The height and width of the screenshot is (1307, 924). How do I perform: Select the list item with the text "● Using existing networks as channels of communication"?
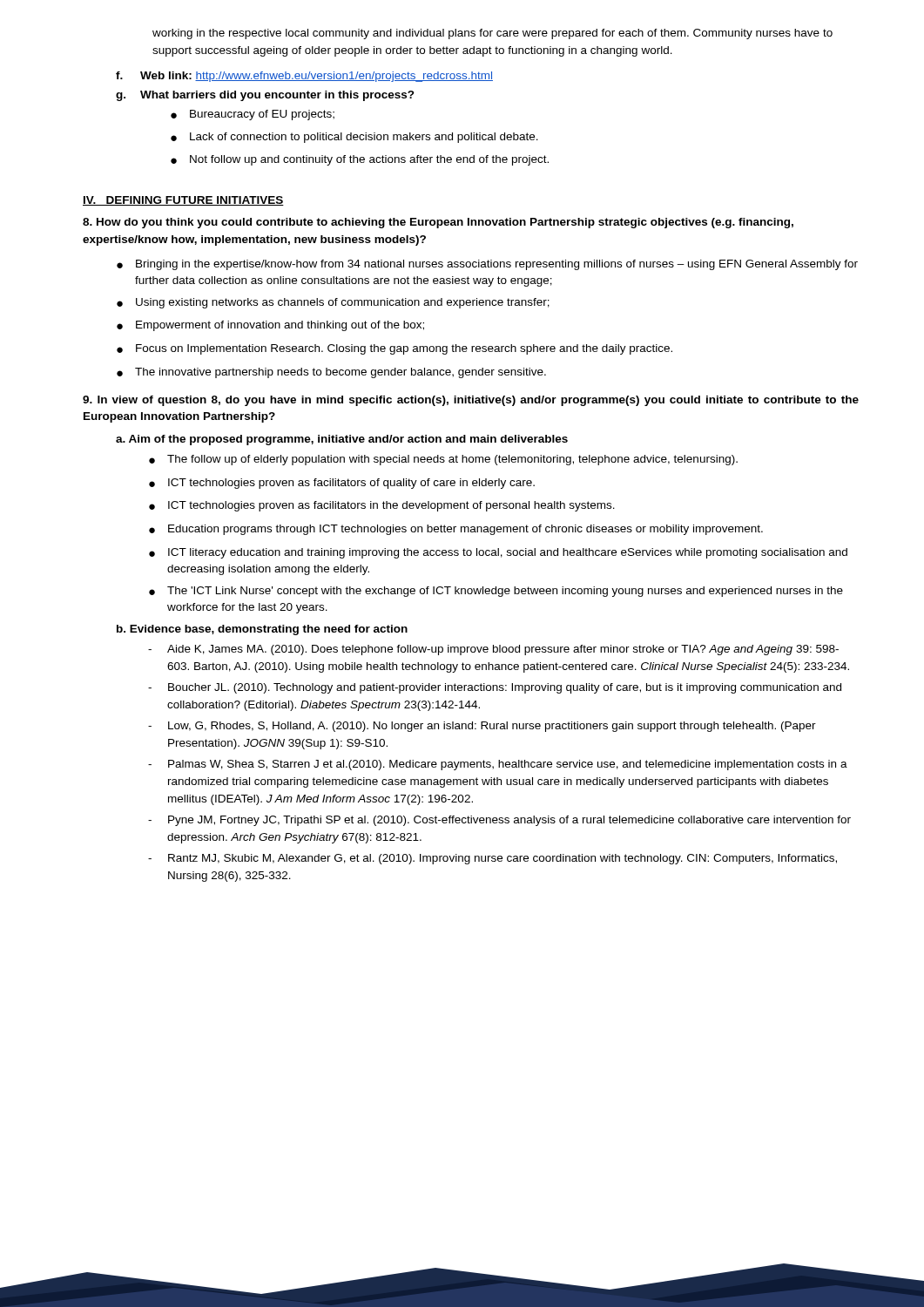click(x=333, y=303)
